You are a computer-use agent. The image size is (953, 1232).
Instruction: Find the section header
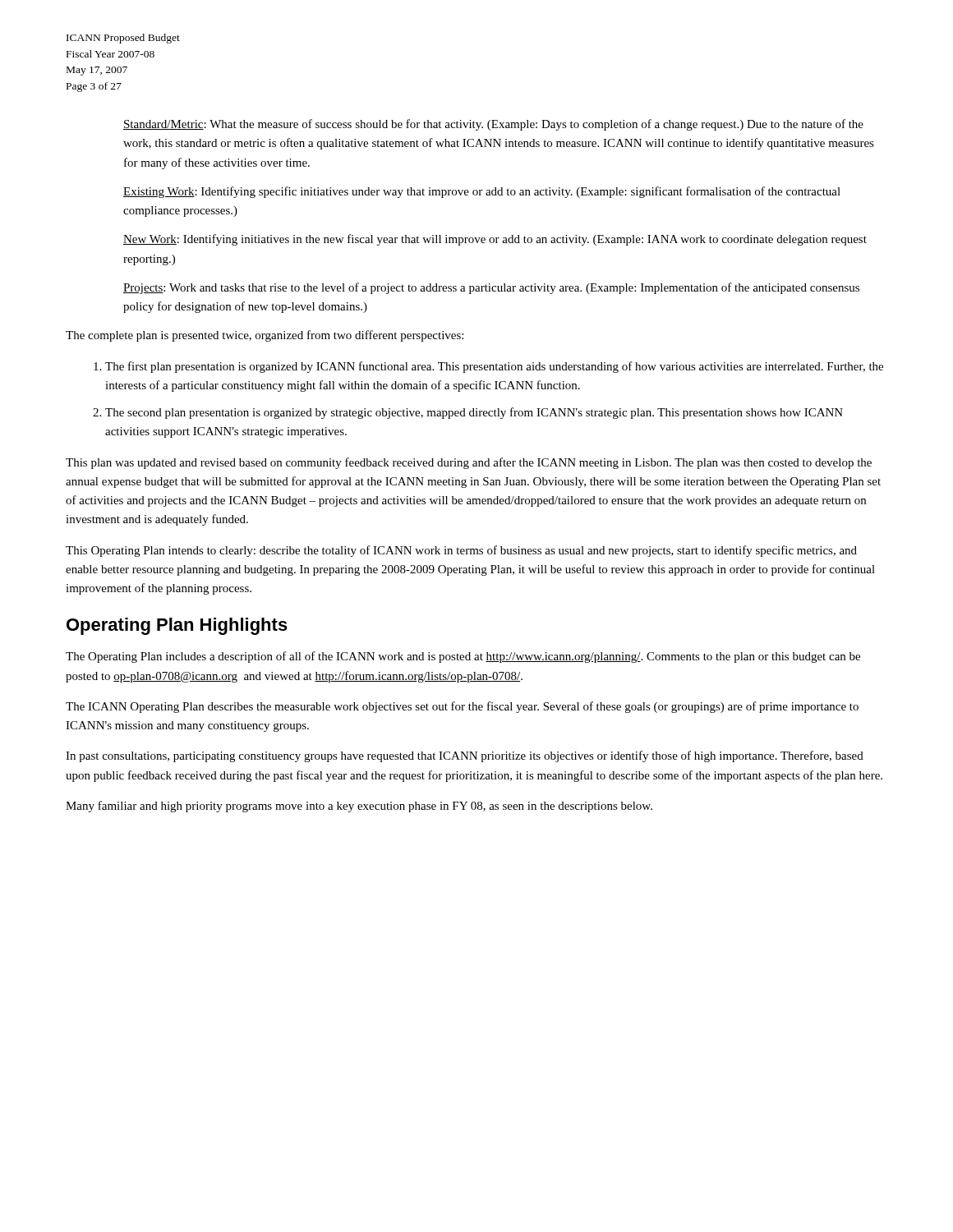[177, 625]
